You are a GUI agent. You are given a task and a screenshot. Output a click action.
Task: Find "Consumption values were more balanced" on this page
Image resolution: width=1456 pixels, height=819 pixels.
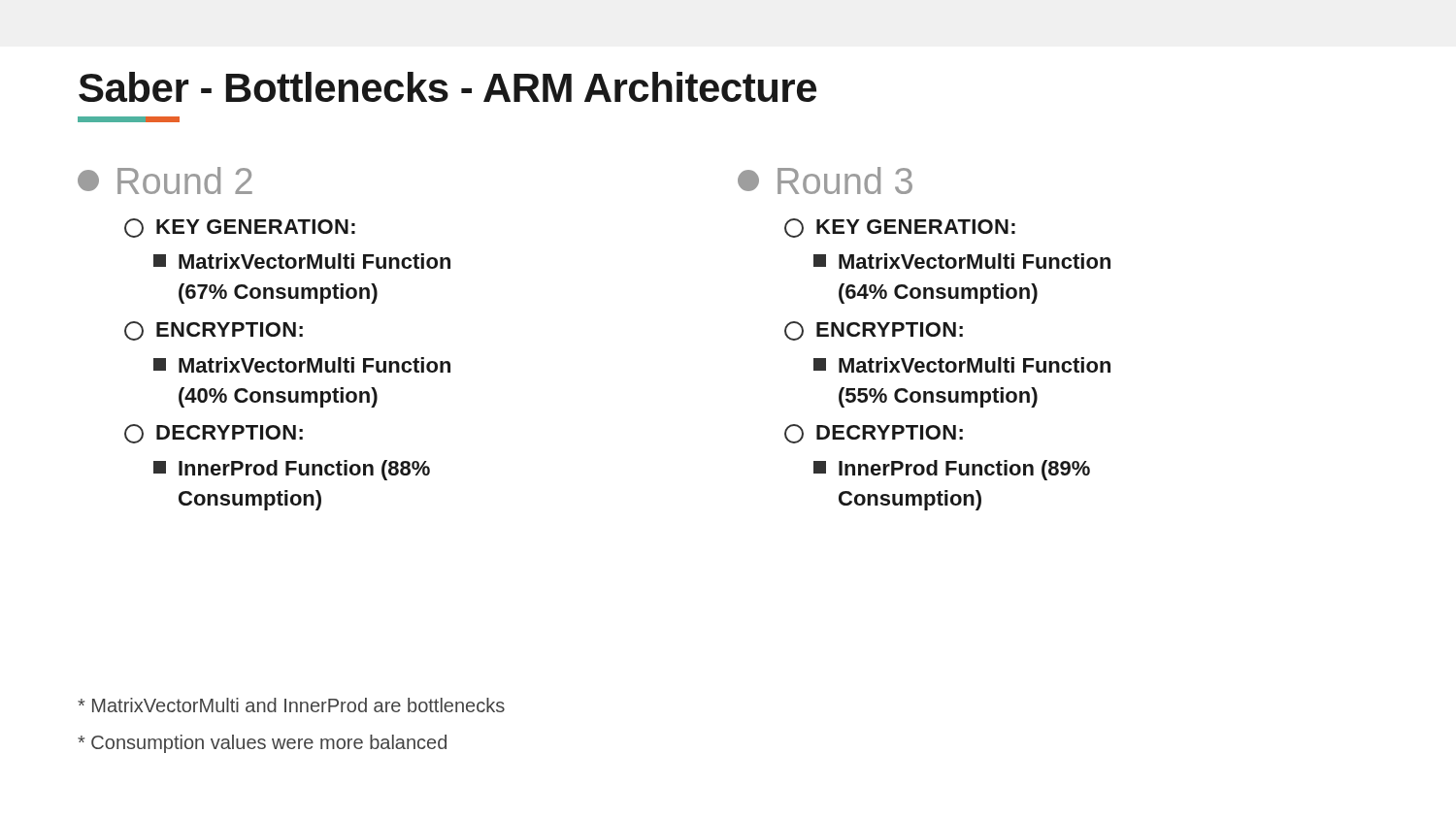click(x=263, y=742)
